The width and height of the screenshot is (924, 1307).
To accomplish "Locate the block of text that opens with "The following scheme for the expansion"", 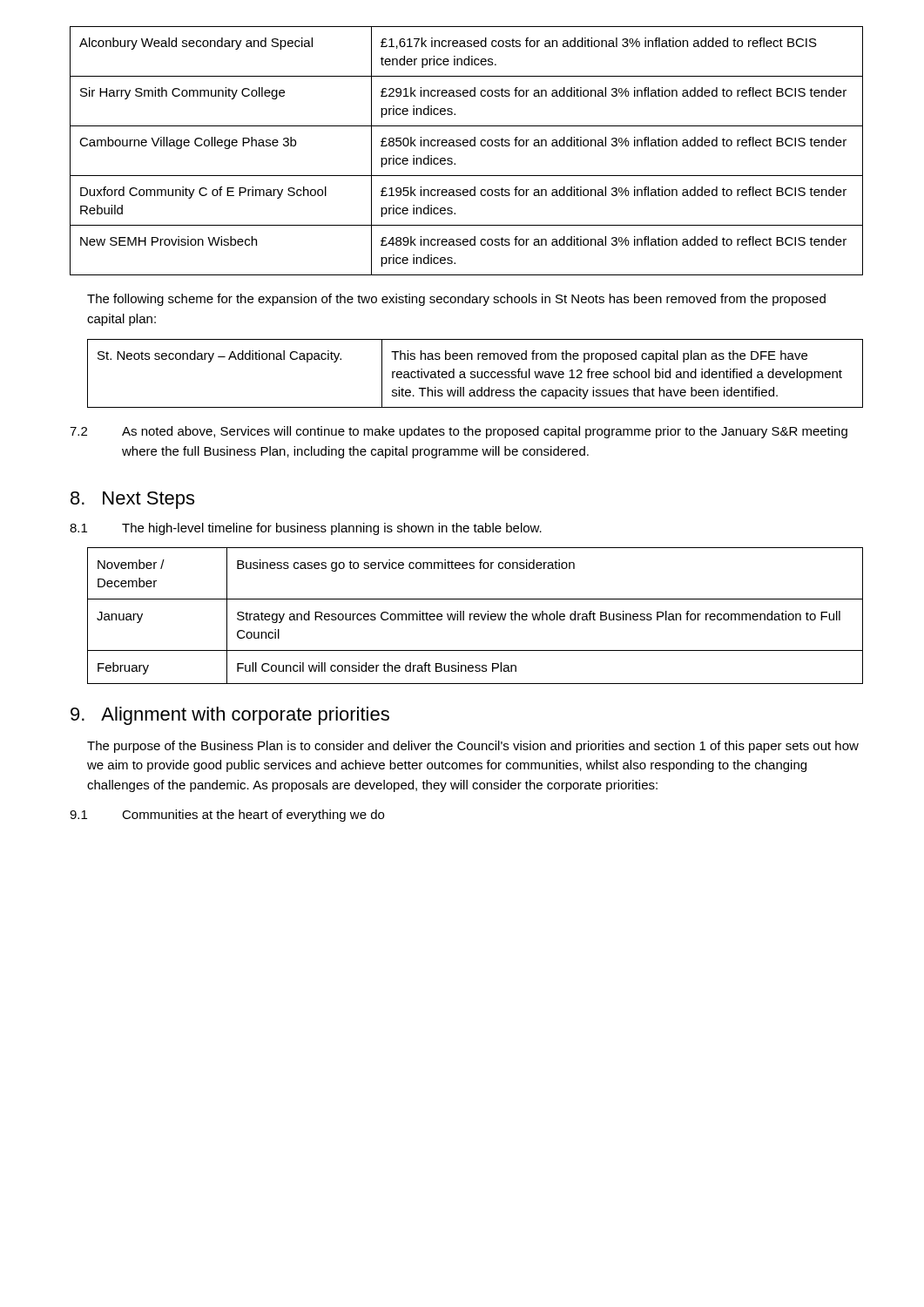I will point(457,308).
